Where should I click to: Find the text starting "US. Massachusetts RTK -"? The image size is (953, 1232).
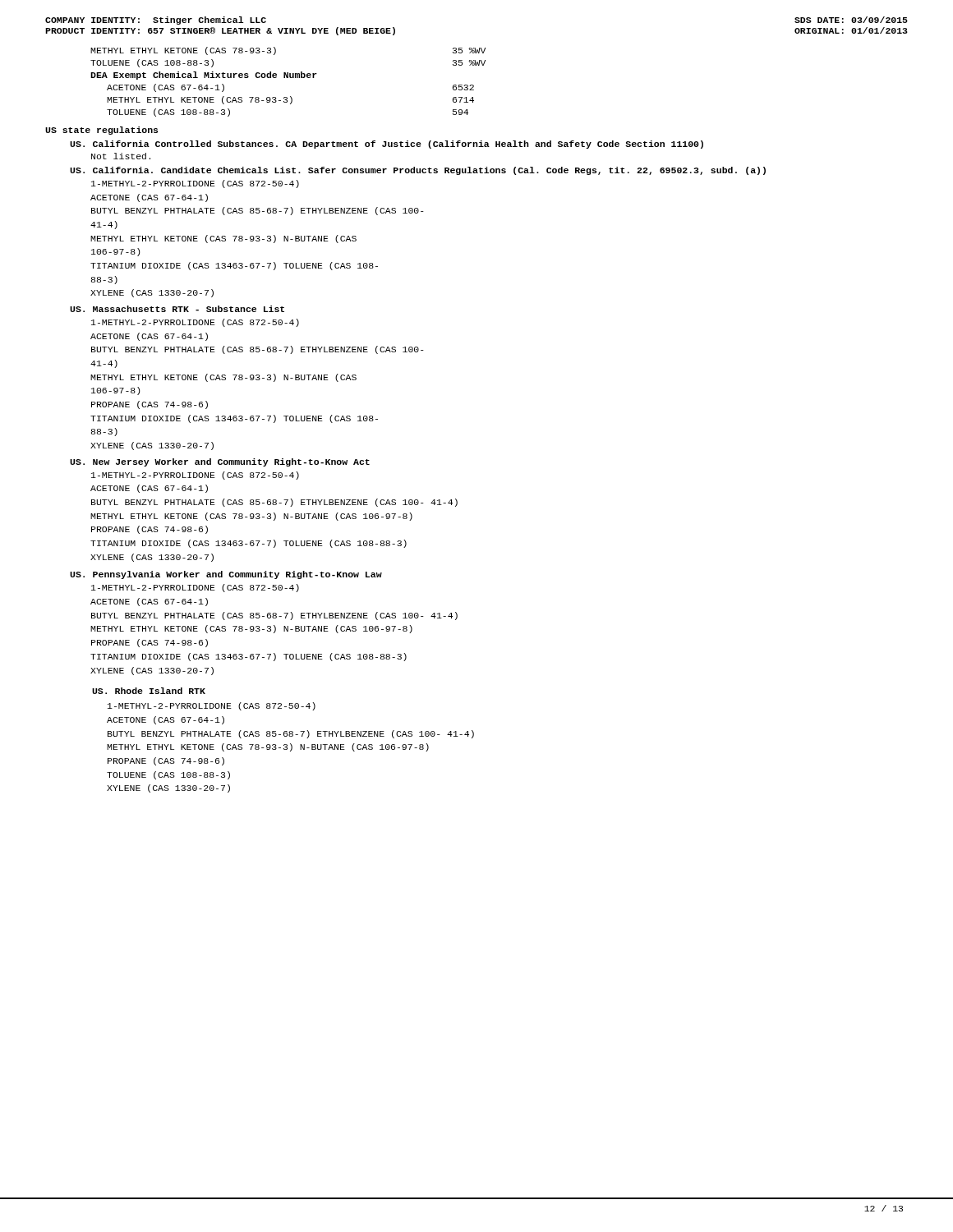click(178, 309)
